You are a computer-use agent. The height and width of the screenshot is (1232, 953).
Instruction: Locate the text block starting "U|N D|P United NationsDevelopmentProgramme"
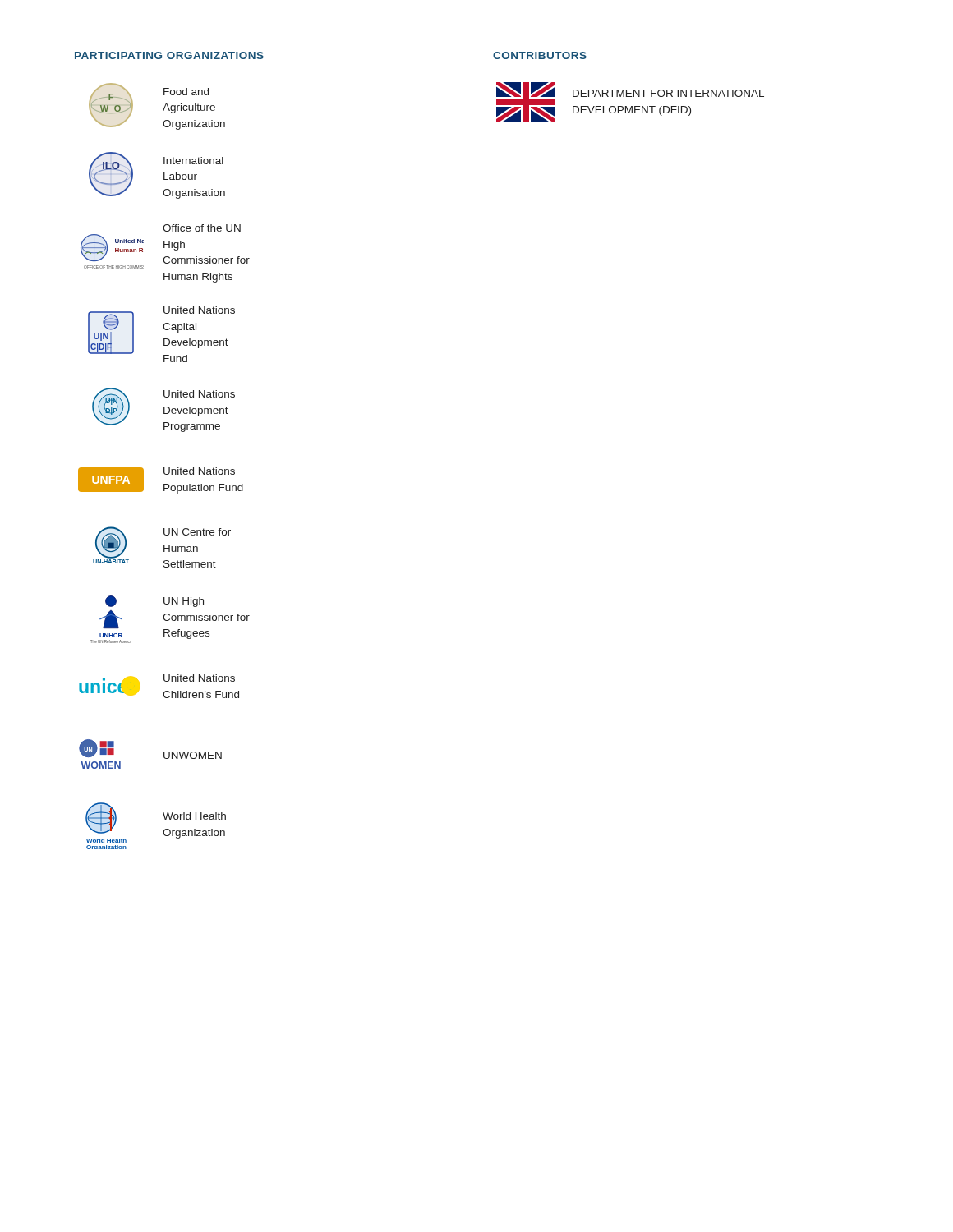[155, 410]
